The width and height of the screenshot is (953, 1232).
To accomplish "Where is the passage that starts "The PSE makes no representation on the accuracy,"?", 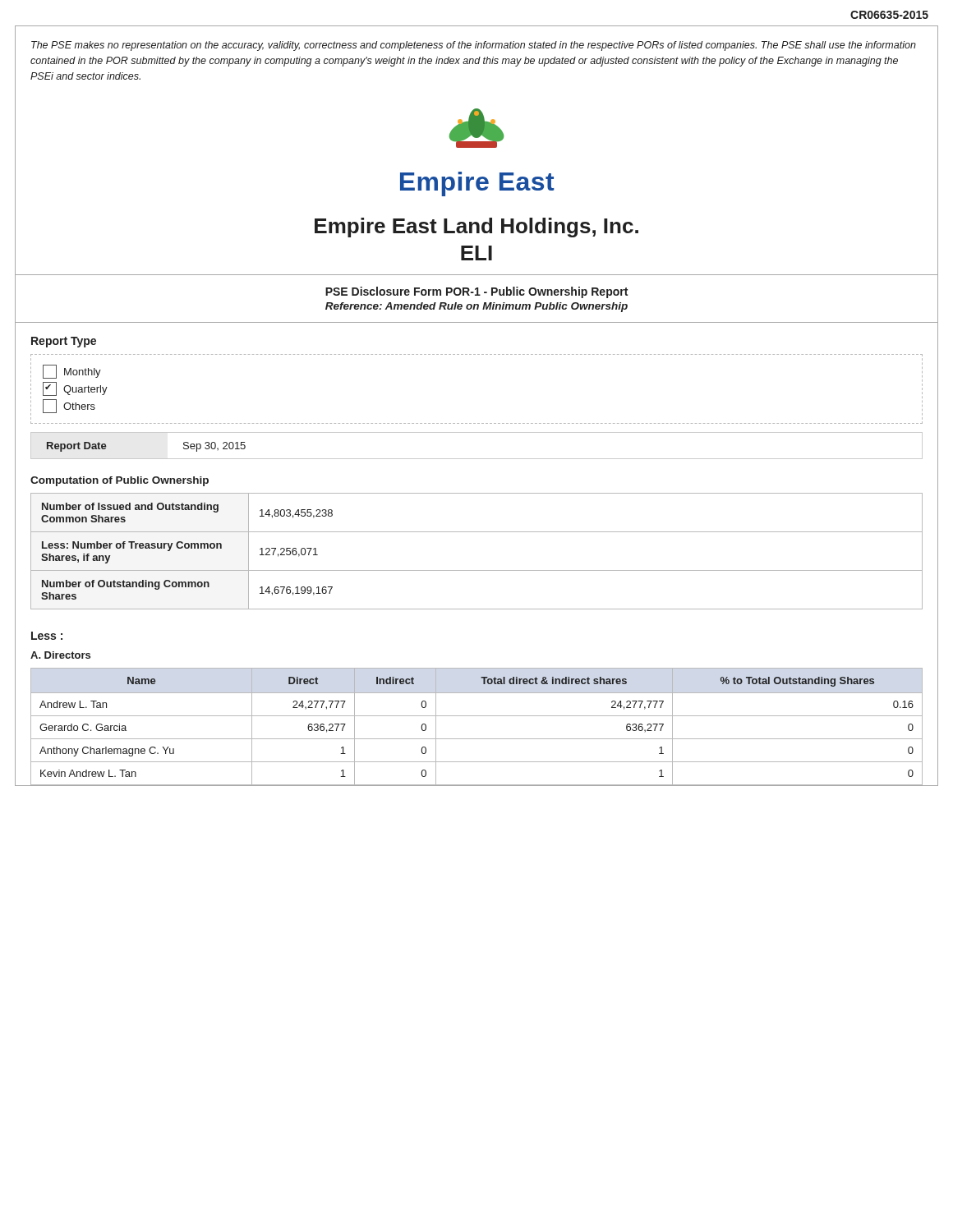I will 473,61.
